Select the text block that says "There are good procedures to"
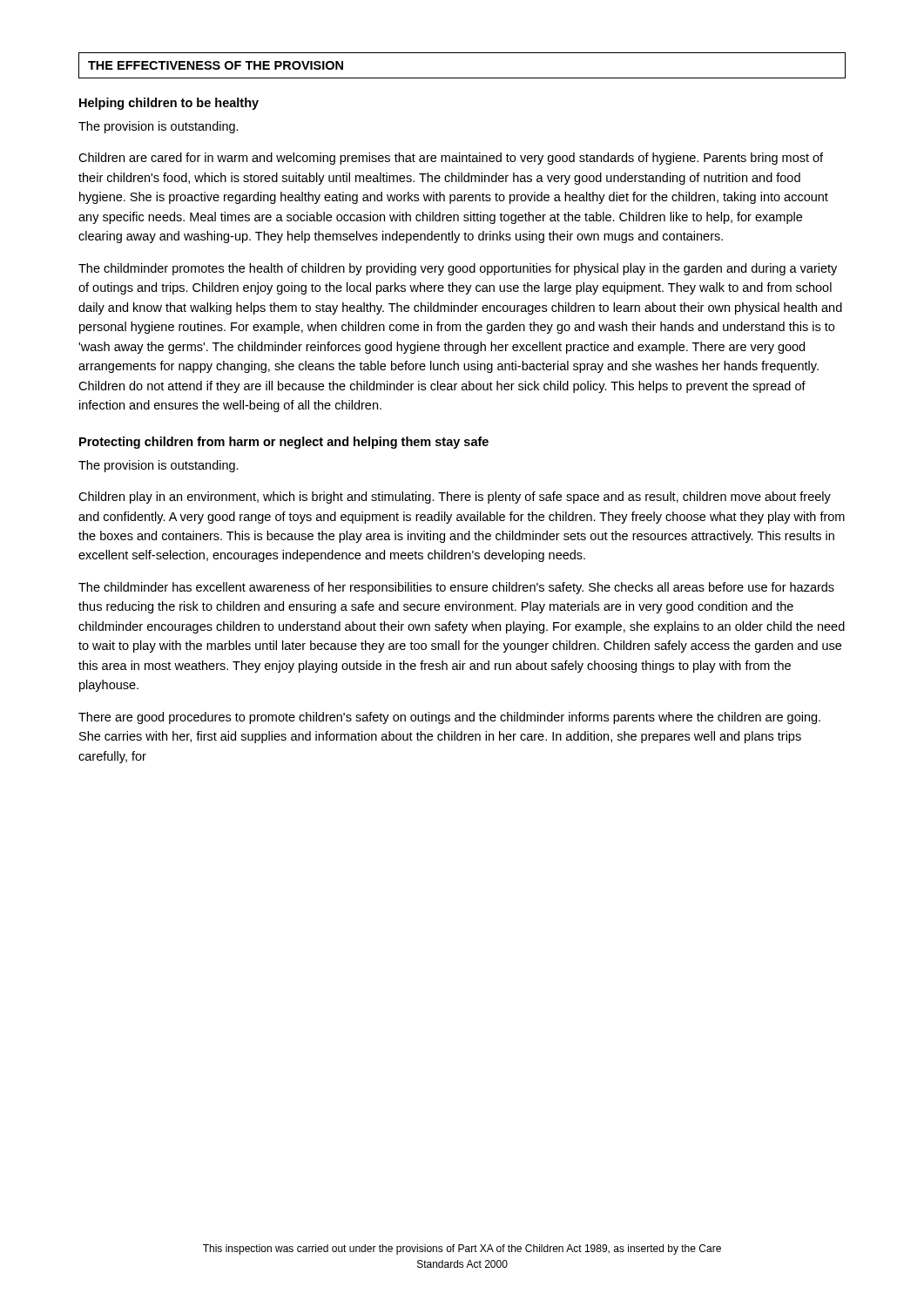Image resolution: width=924 pixels, height=1307 pixels. click(450, 736)
